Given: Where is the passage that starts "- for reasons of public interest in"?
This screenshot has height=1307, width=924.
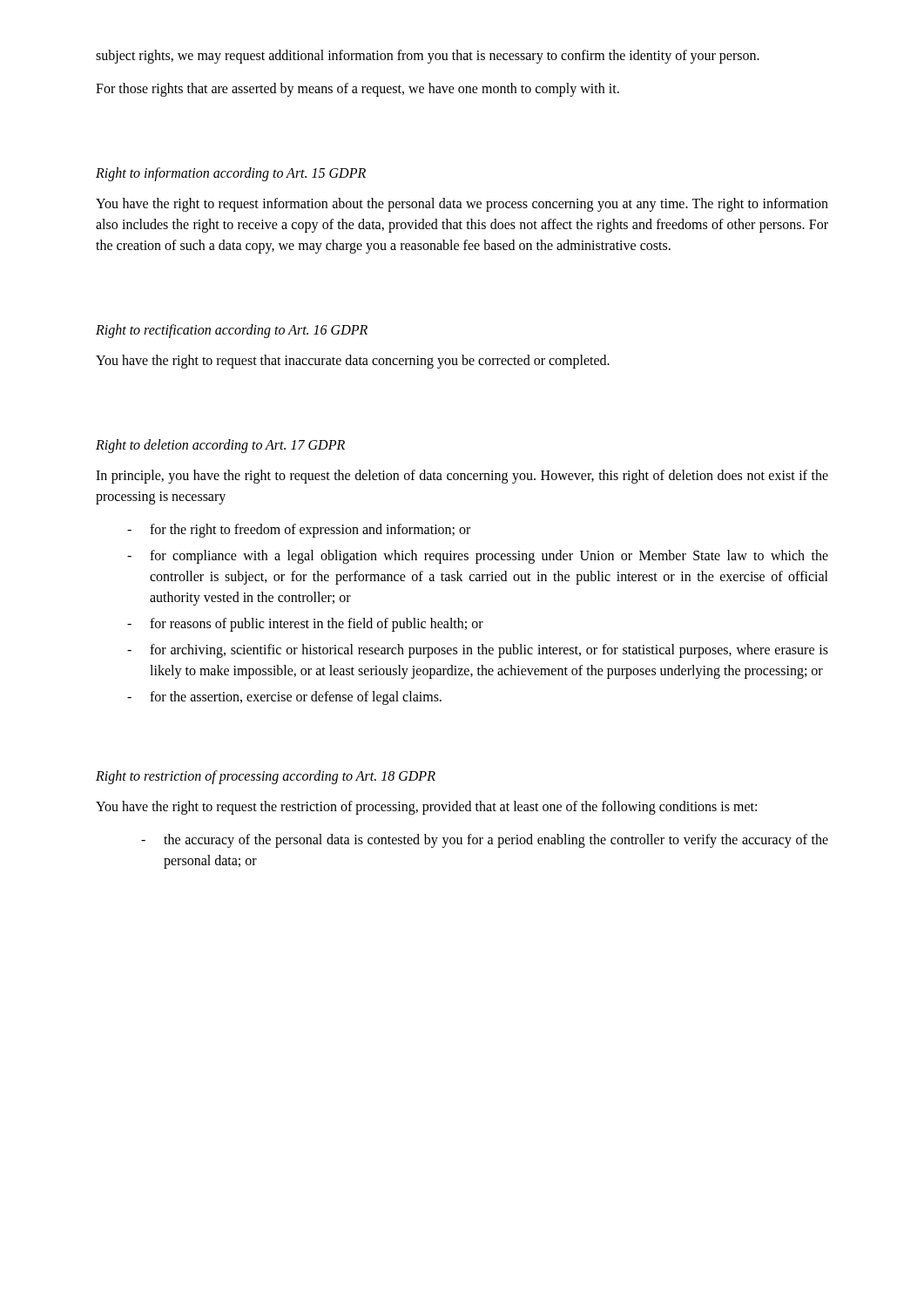Looking at the screenshot, I should 478,624.
